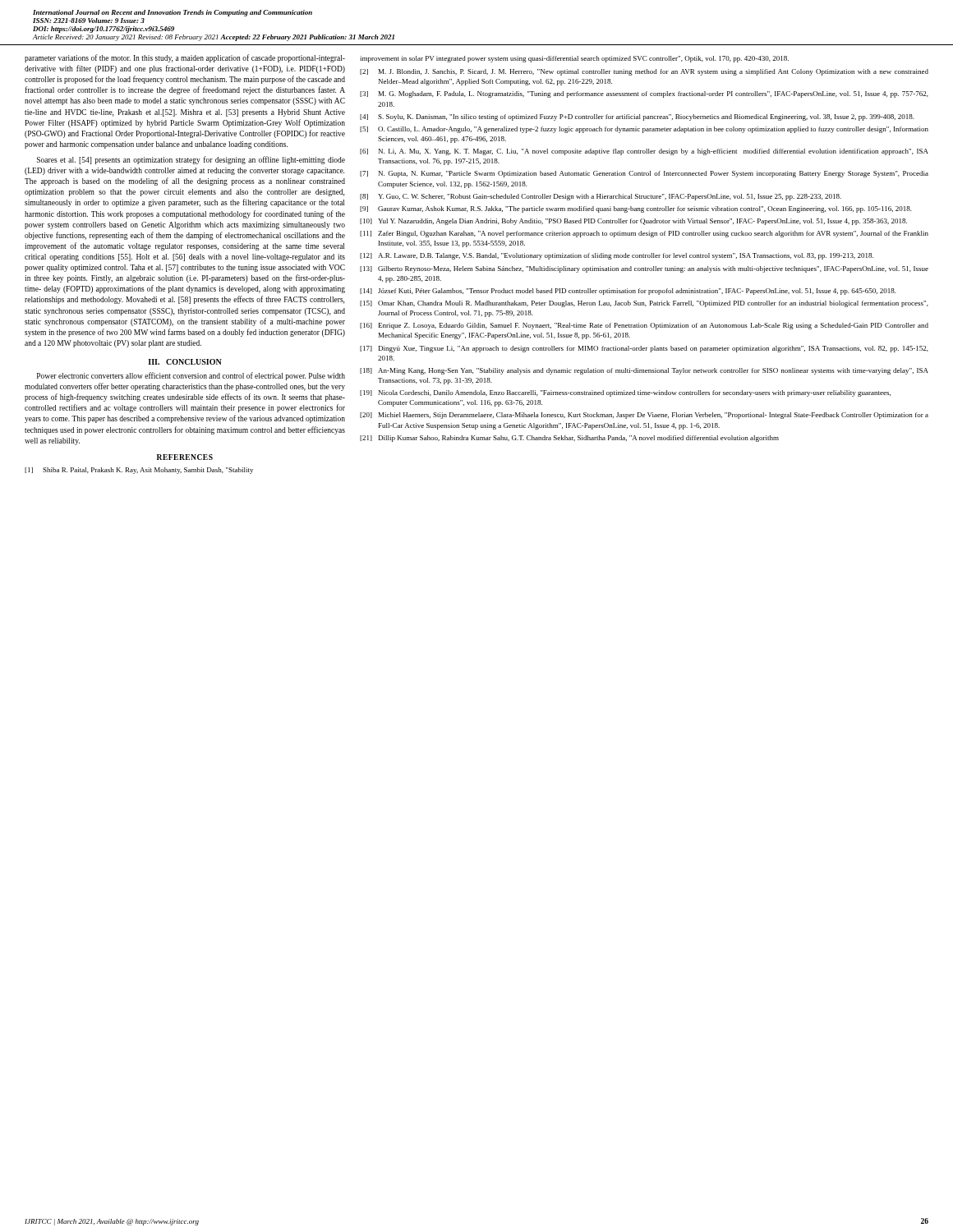The height and width of the screenshot is (1232, 953).
Task: Navigate to the region starting "[16] Enrique Z."
Action: (x=644, y=330)
